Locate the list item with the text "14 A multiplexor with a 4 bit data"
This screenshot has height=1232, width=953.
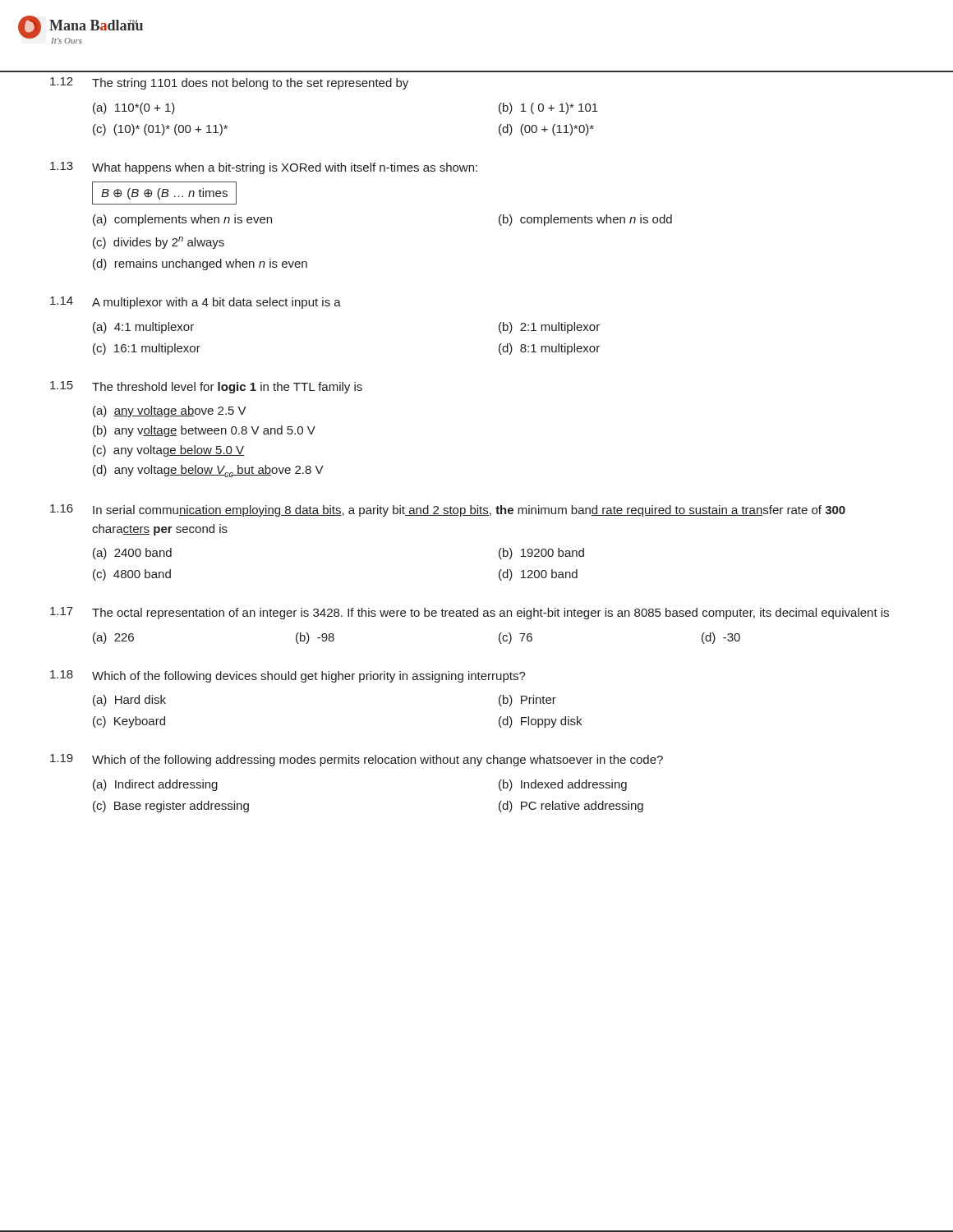196,303
